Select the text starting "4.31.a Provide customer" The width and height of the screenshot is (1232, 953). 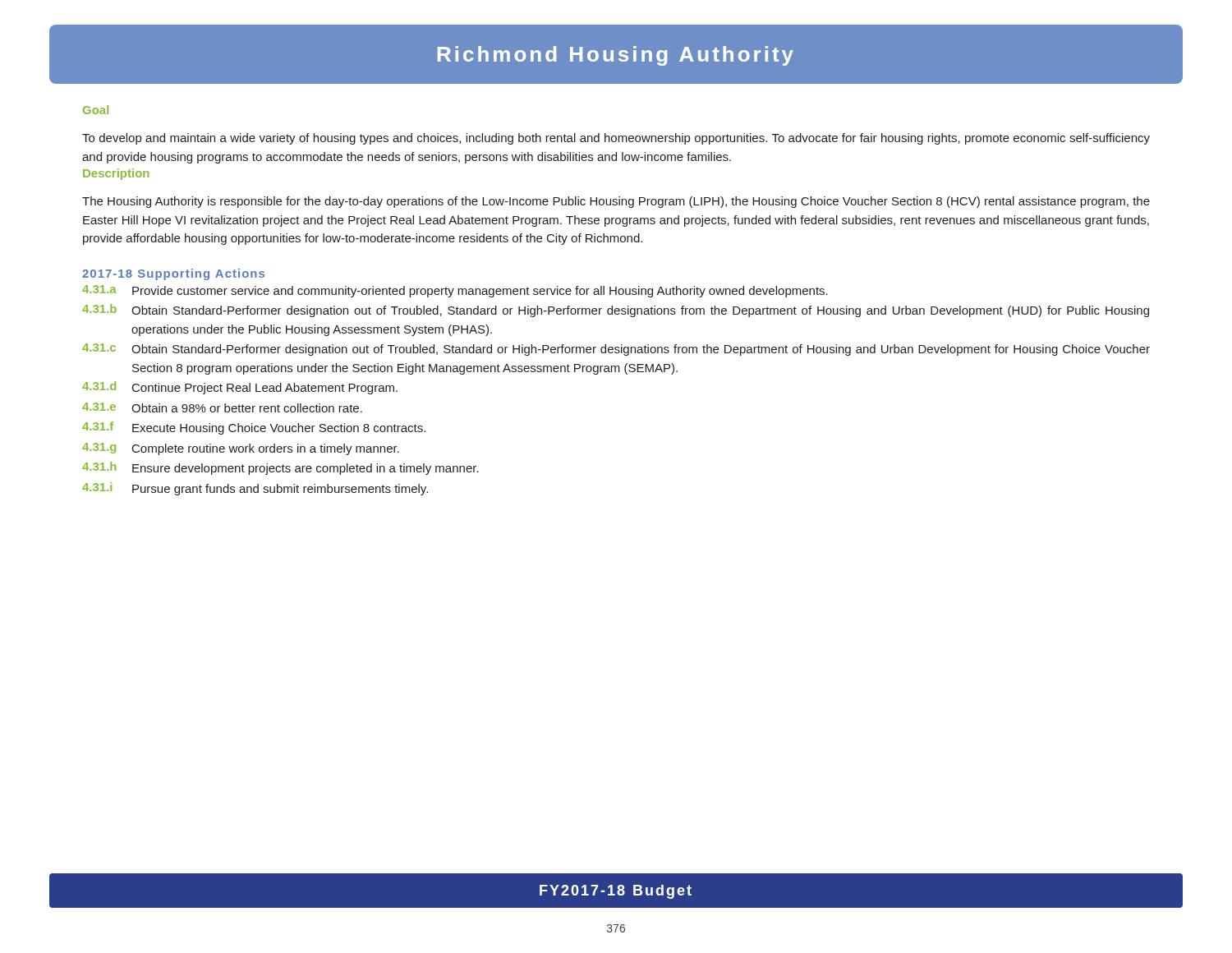point(455,291)
